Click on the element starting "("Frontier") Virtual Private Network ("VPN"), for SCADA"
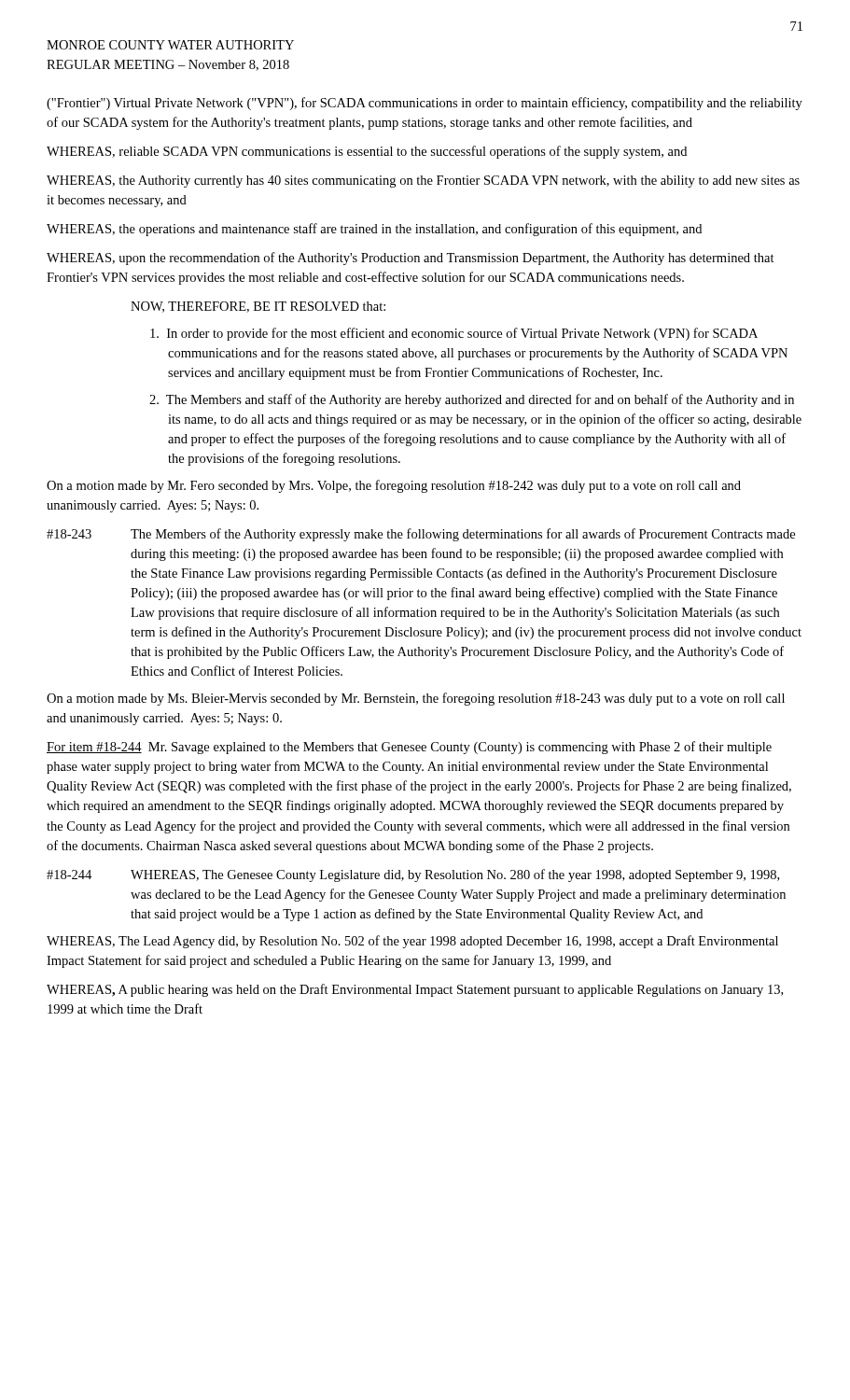 click(x=424, y=112)
